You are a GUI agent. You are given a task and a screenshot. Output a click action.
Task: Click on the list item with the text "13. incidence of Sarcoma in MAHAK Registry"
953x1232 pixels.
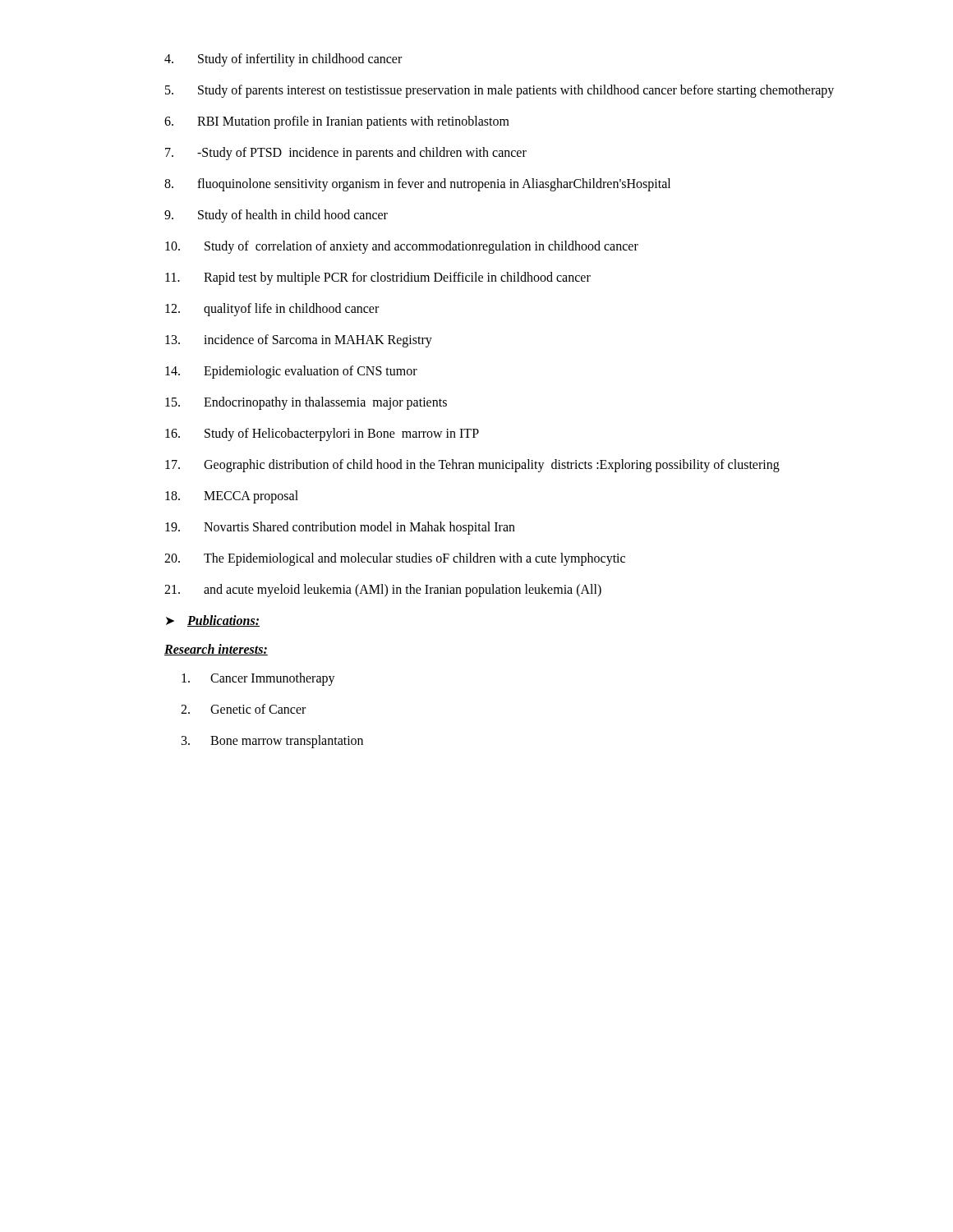(x=299, y=341)
